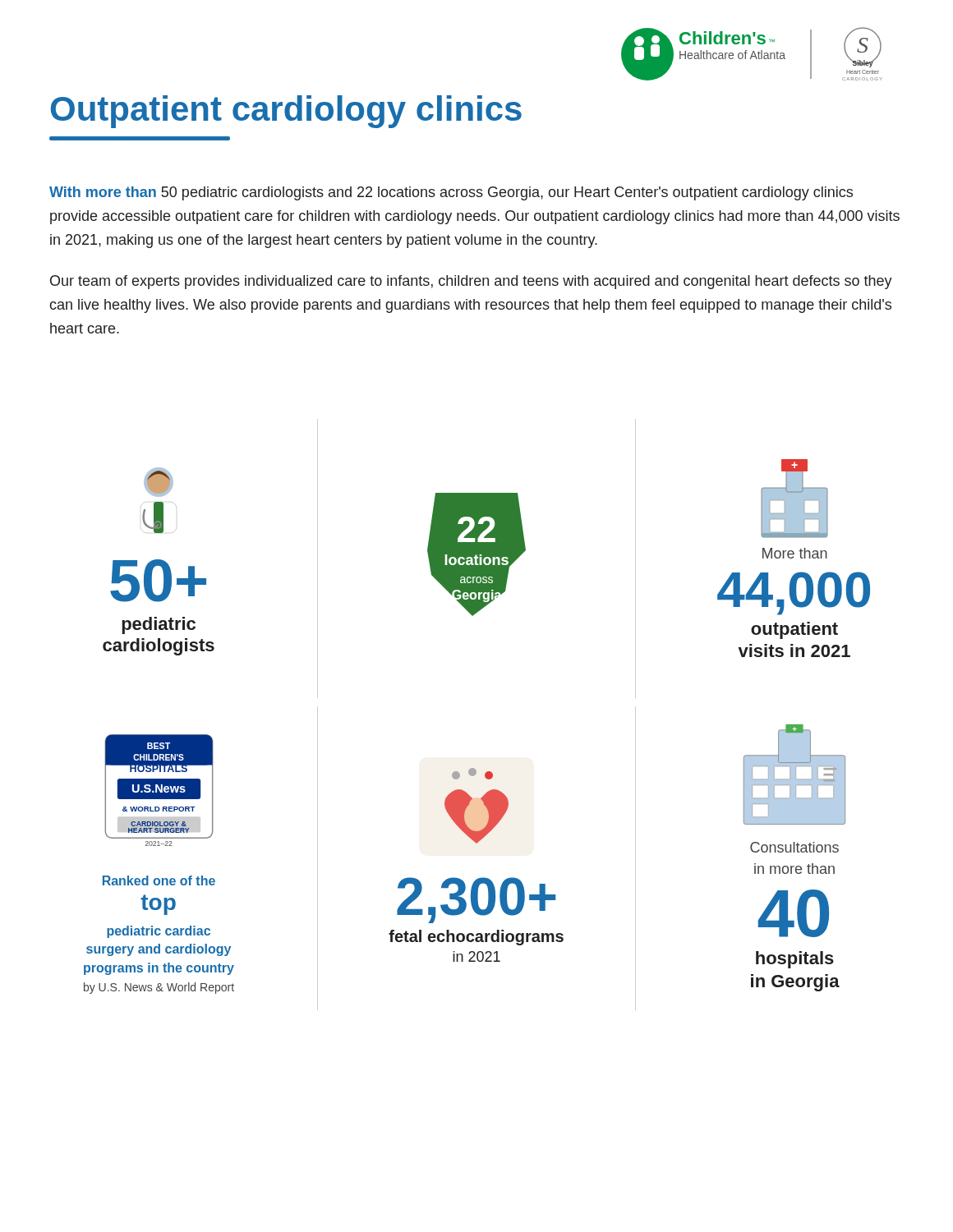This screenshot has width=953, height=1232.
Task: Click on the passage starting "Our team of experts provides individualized"
Action: coord(471,305)
